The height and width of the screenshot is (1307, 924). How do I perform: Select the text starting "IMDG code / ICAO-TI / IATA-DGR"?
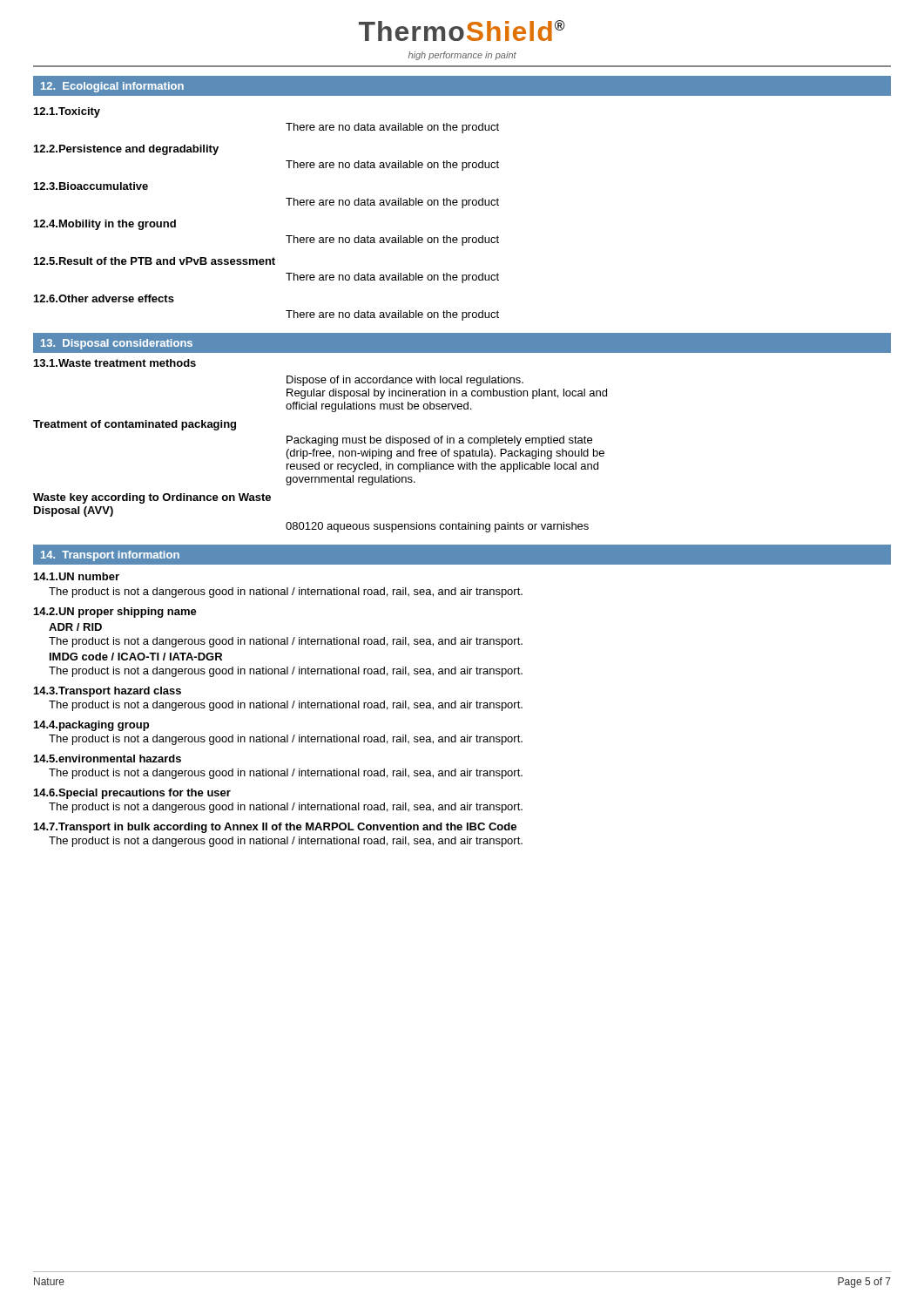[136, 657]
